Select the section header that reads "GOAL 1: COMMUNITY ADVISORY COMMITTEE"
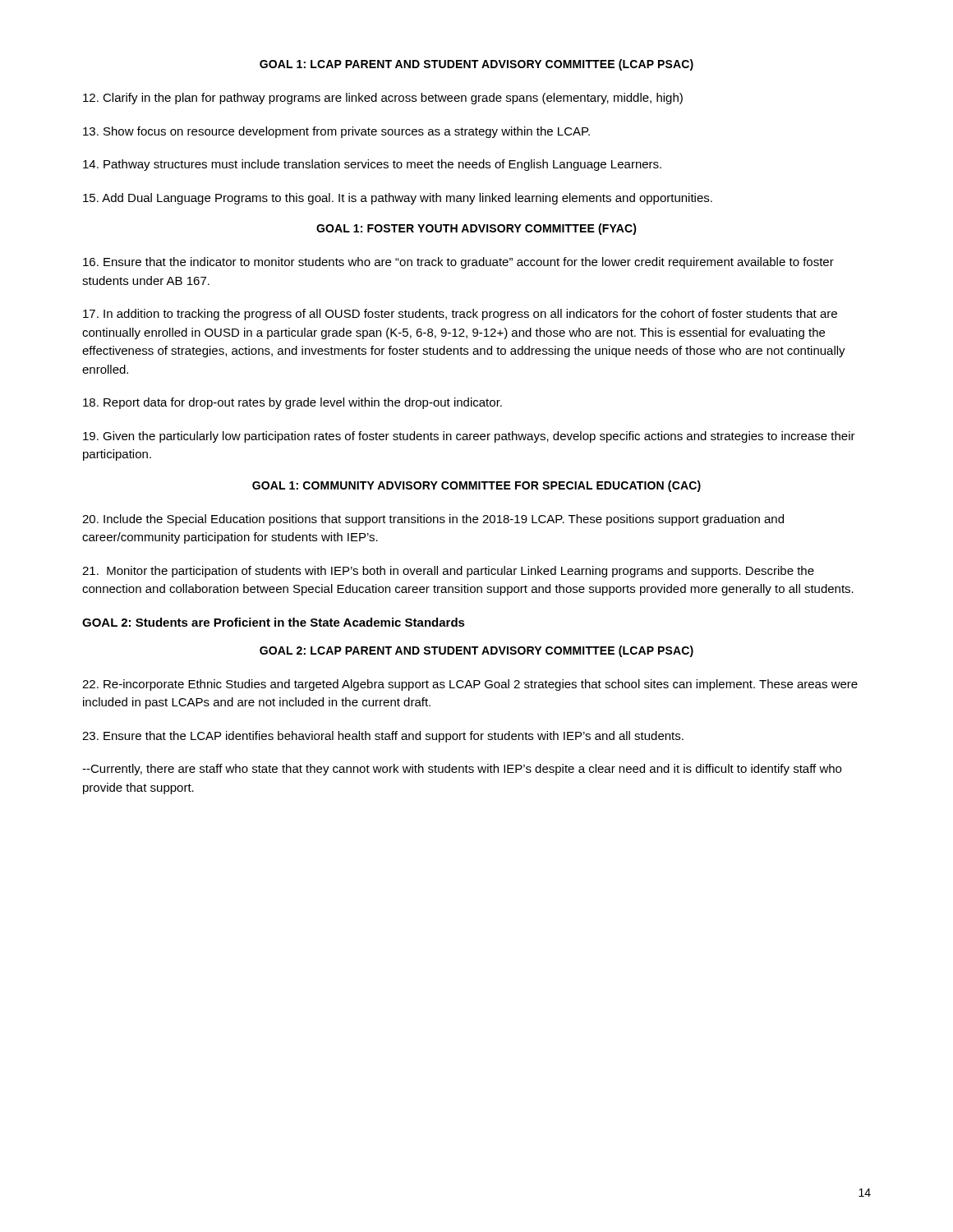This screenshot has height=1232, width=953. tap(476, 485)
